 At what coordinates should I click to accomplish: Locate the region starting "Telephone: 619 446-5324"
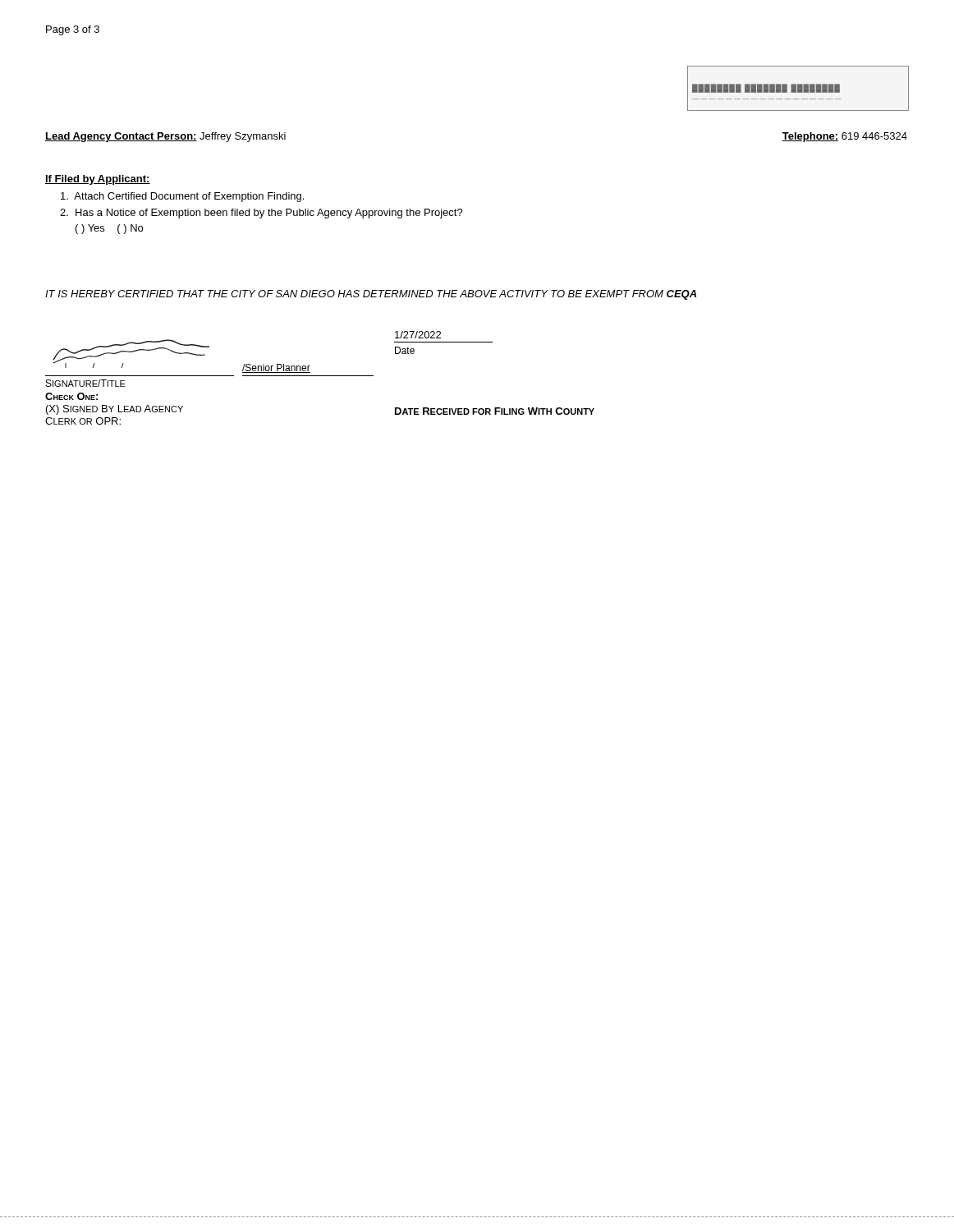[x=845, y=136]
